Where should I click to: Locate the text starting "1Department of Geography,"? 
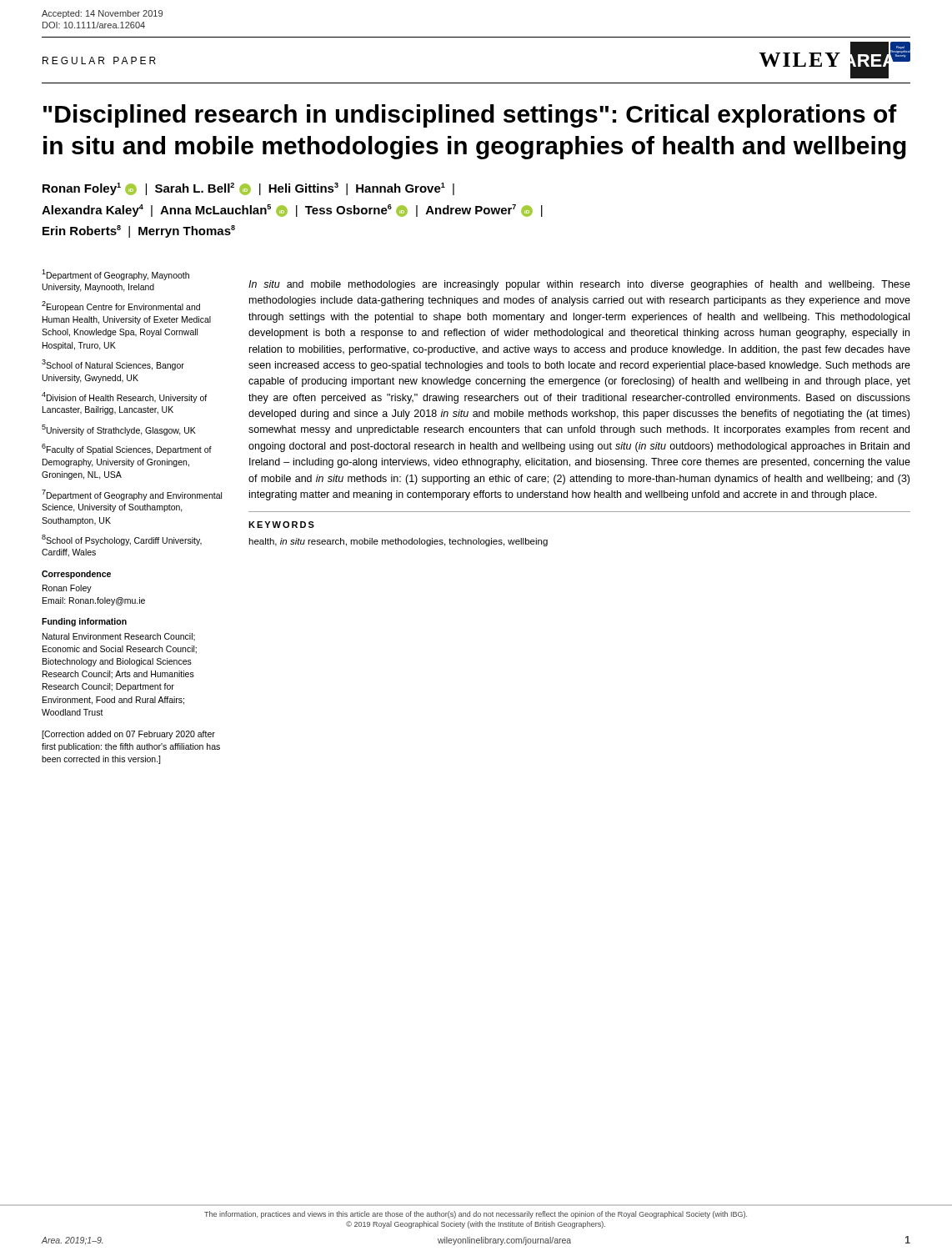(x=133, y=413)
